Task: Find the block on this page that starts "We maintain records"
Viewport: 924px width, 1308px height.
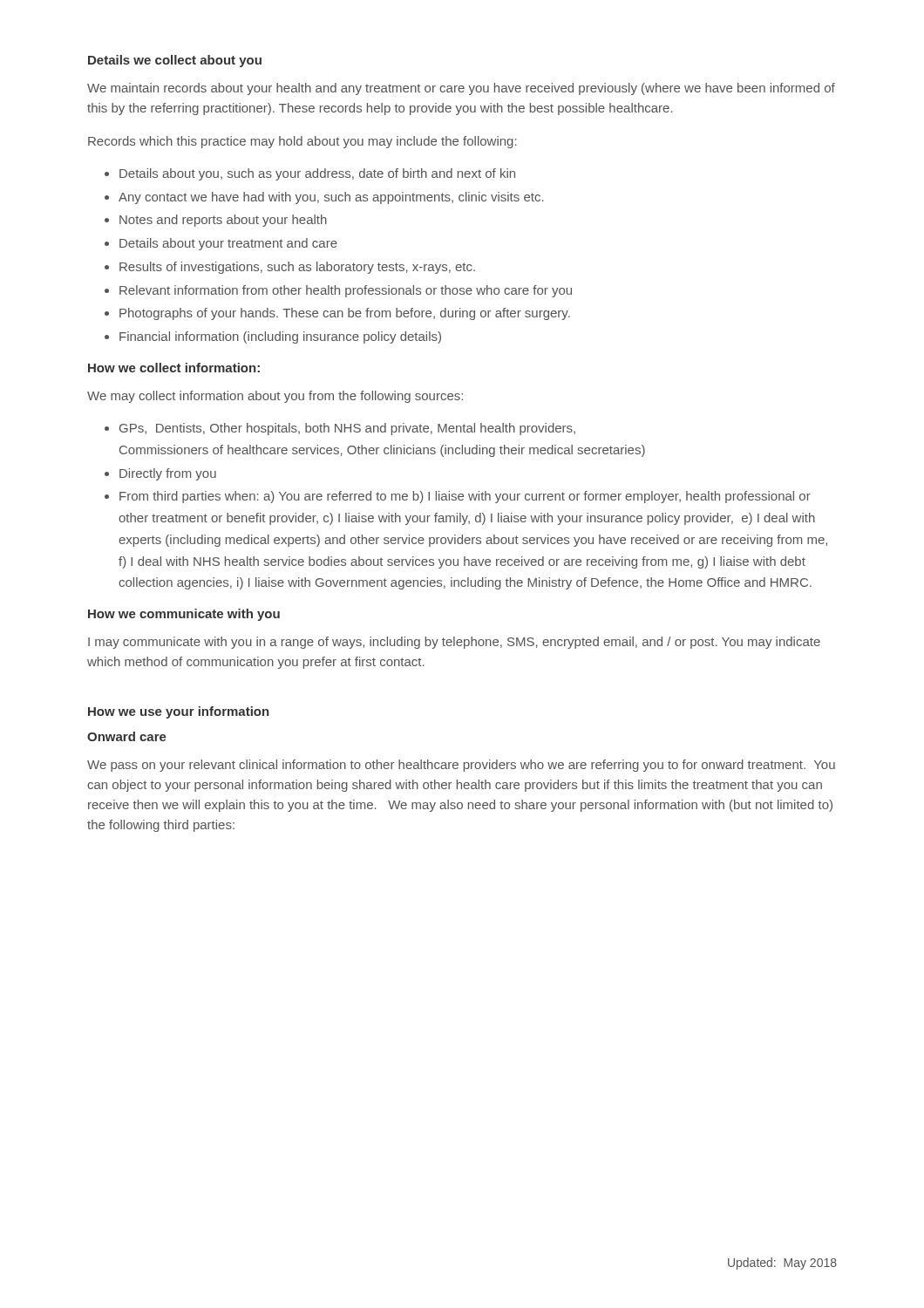Action: pos(461,98)
